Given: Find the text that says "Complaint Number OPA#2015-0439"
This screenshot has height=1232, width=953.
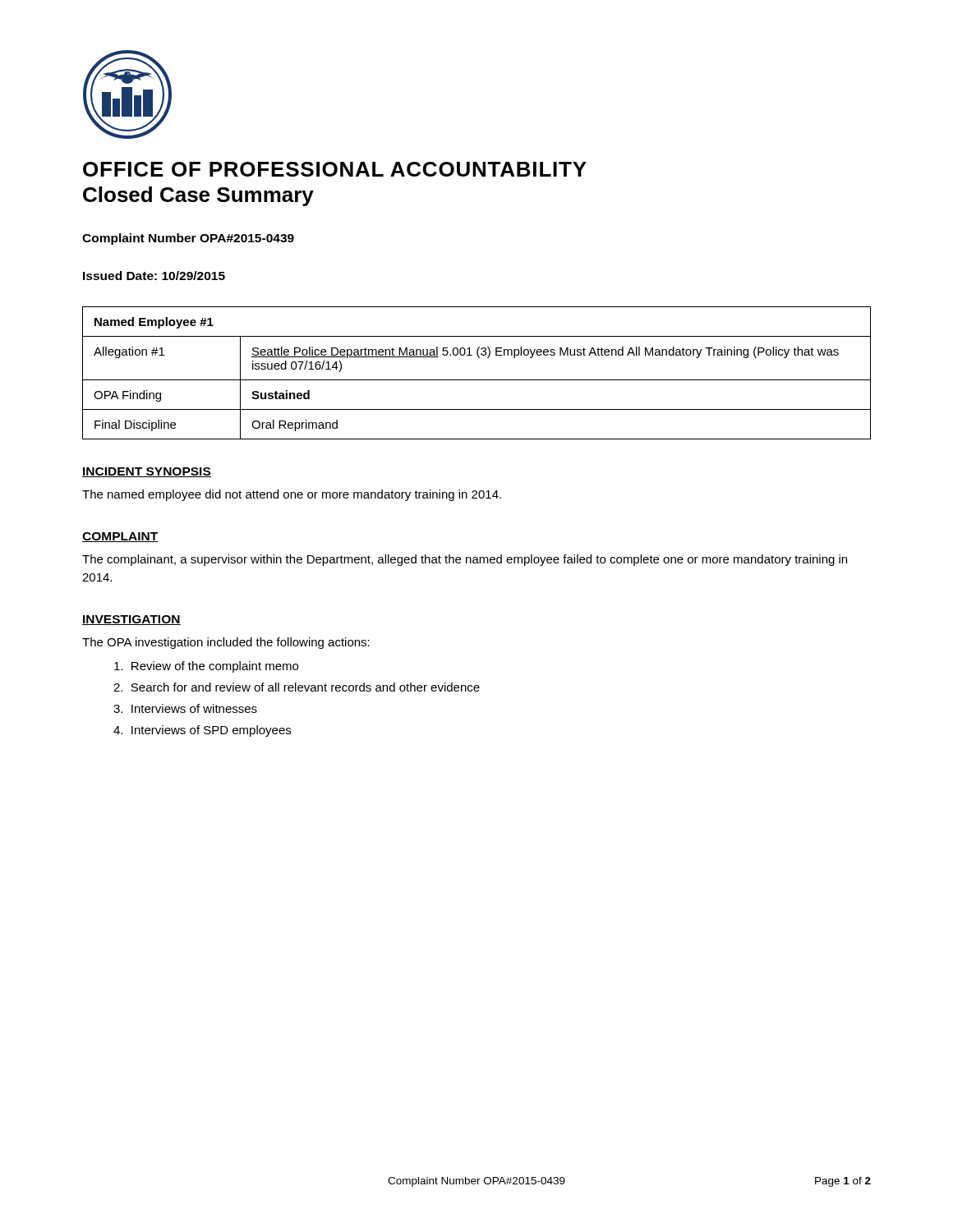Looking at the screenshot, I should (x=188, y=238).
